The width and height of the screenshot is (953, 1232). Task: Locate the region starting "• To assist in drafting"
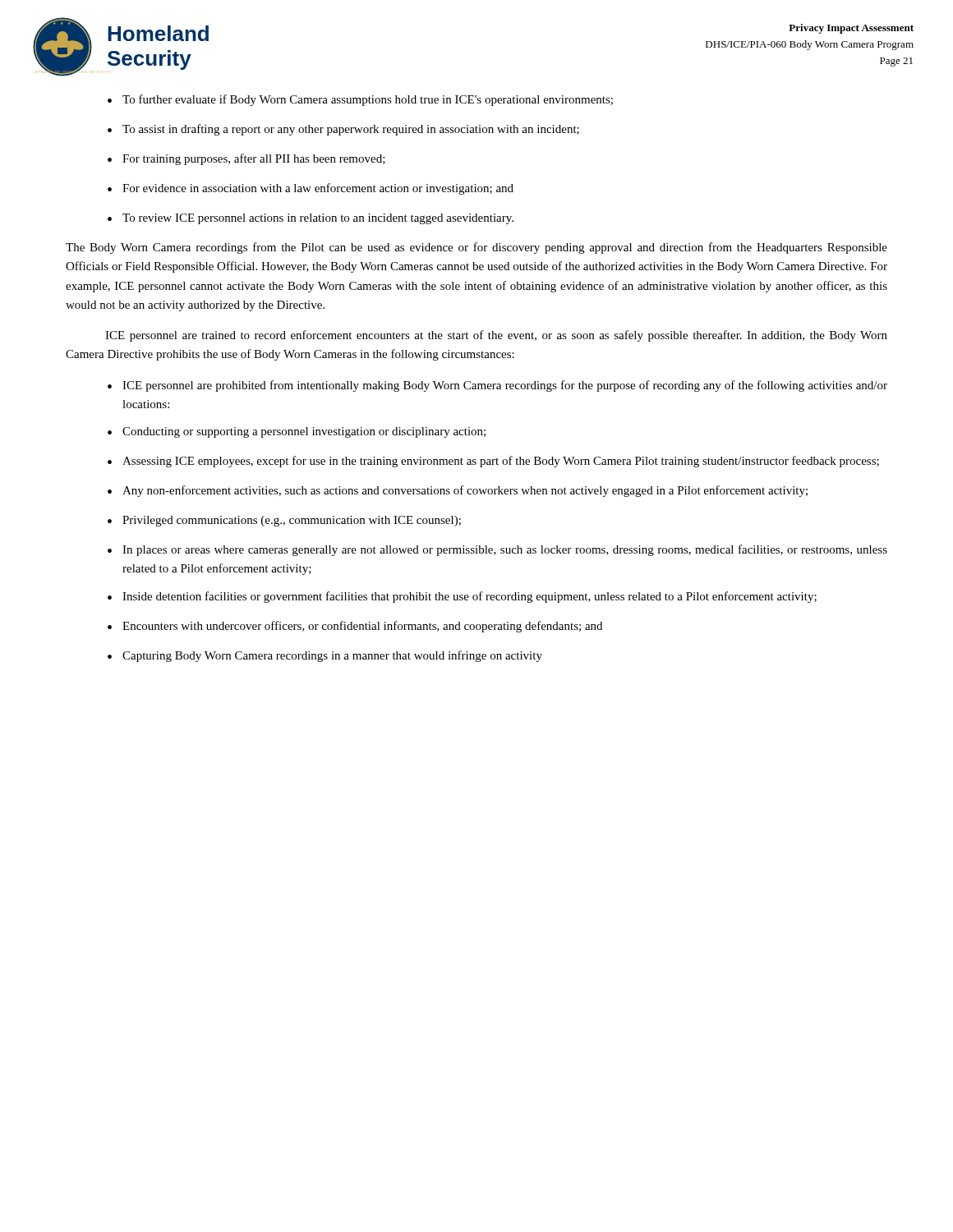pos(497,131)
